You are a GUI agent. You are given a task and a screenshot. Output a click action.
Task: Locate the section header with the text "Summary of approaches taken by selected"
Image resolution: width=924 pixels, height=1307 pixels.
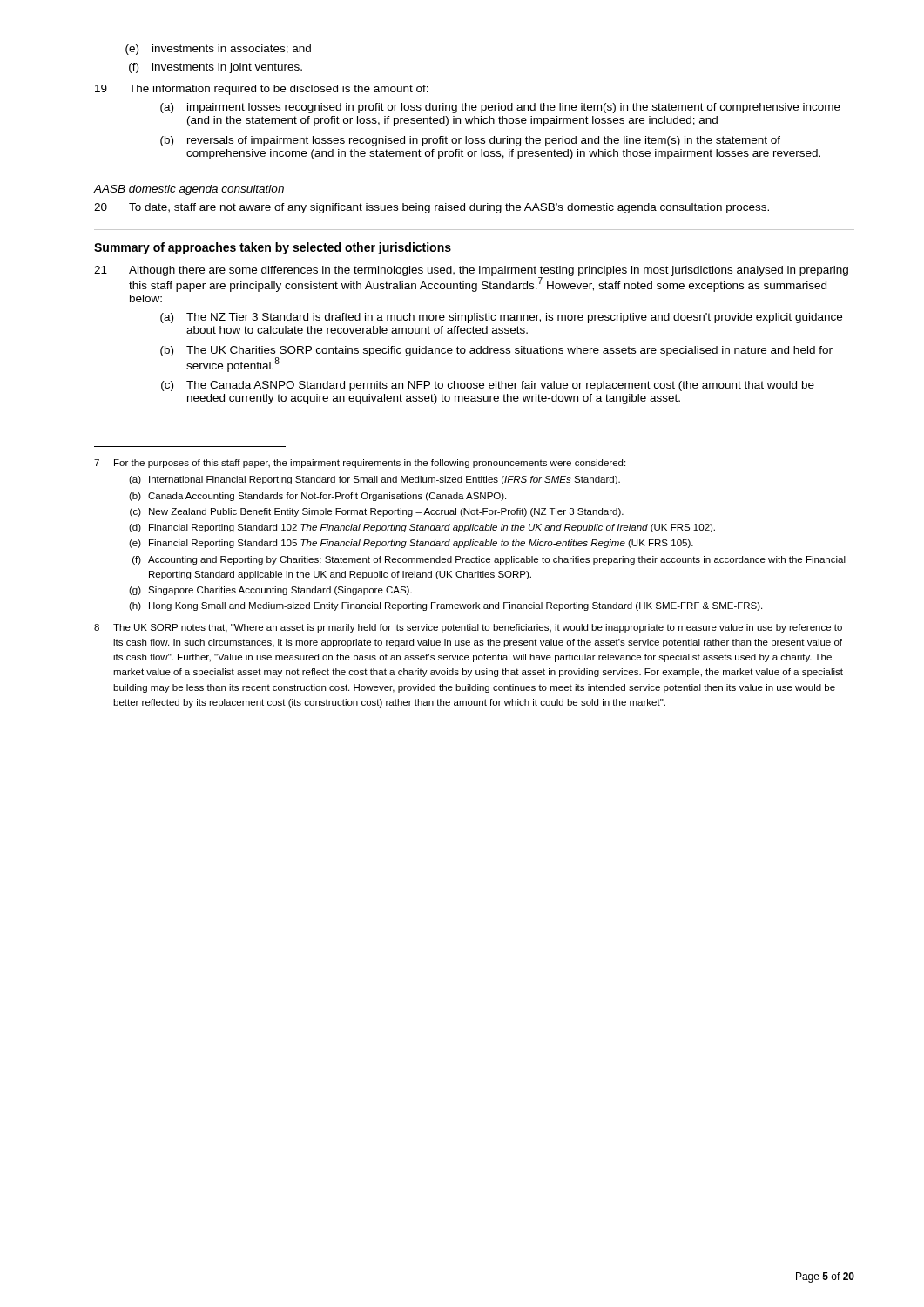click(x=273, y=247)
